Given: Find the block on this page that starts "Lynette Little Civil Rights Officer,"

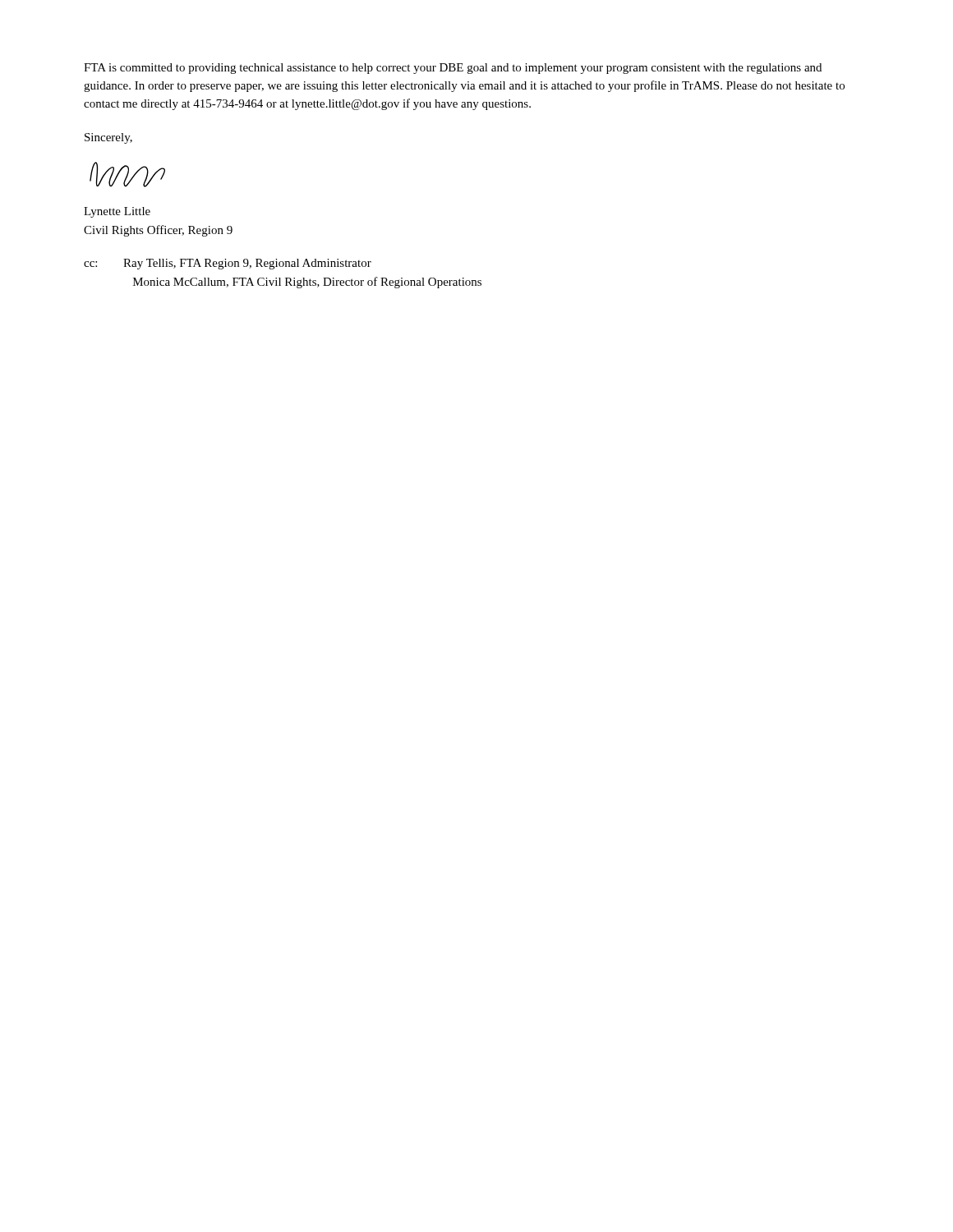Looking at the screenshot, I should (158, 221).
